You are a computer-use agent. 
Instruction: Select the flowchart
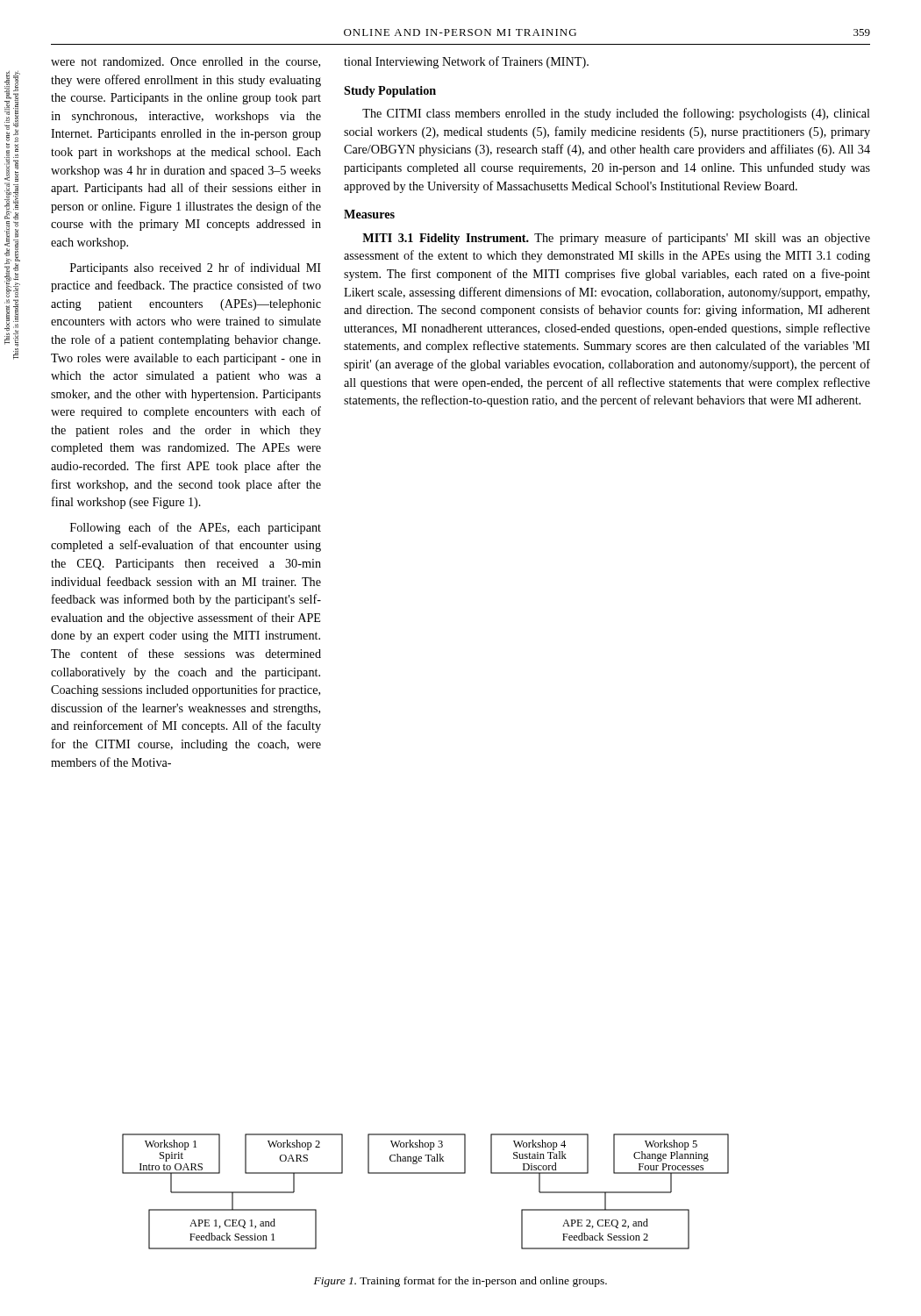460,1201
